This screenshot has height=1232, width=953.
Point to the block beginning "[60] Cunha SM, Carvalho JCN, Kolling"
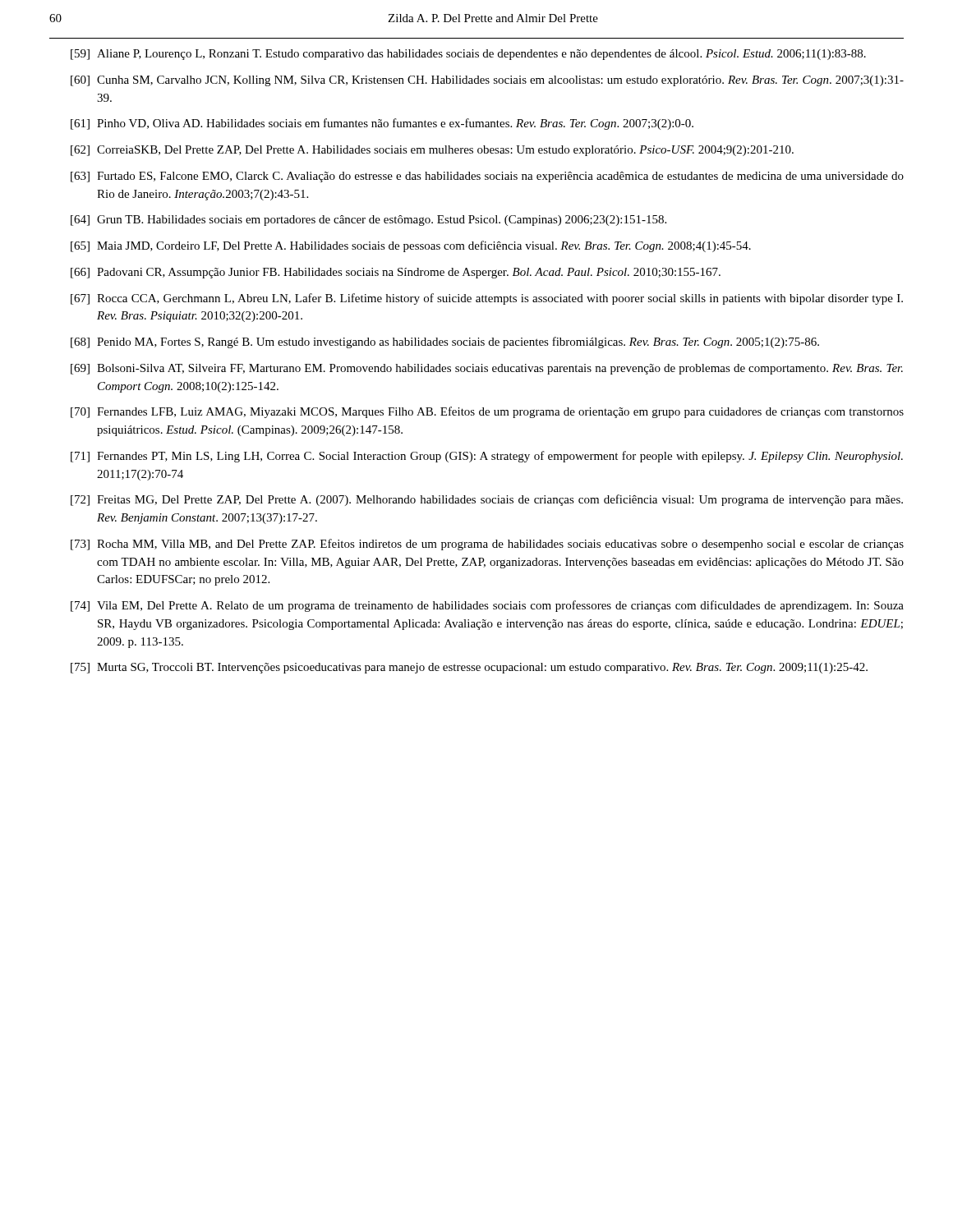pyautogui.click(x=476, y=89)
